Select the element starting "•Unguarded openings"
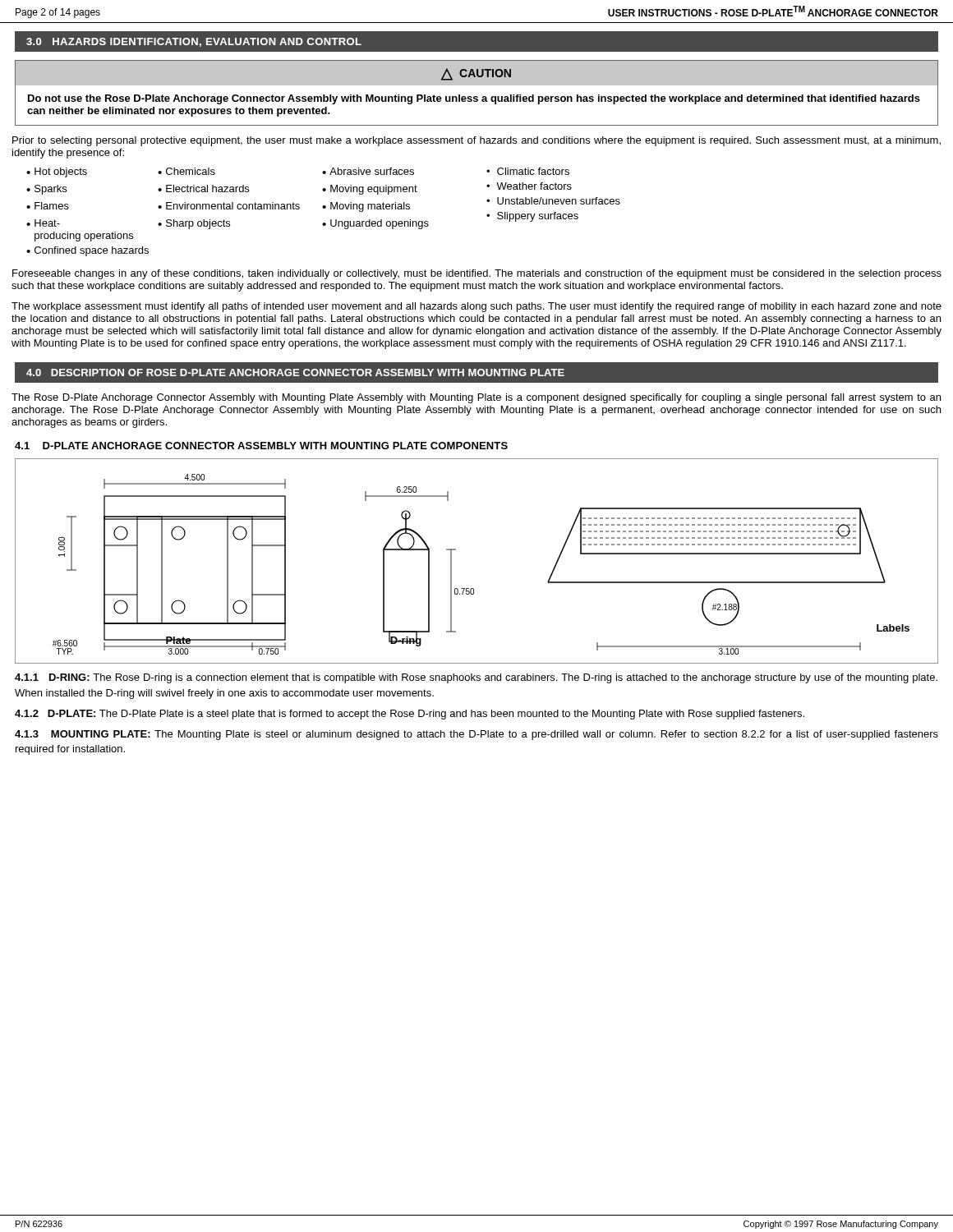953x1232 pixels. click(375, 224)
